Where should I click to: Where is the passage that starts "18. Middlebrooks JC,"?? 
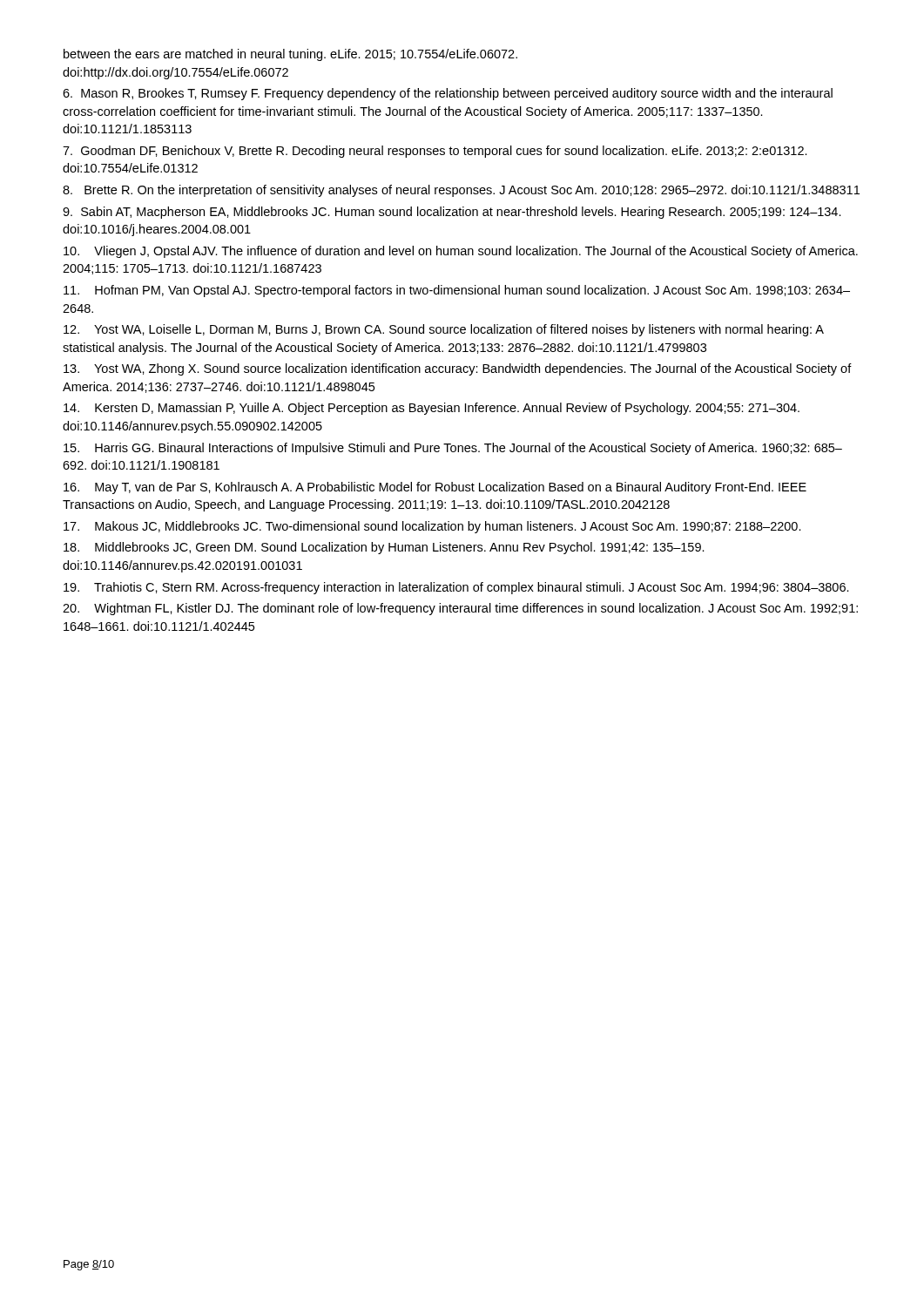click(384, 557)
